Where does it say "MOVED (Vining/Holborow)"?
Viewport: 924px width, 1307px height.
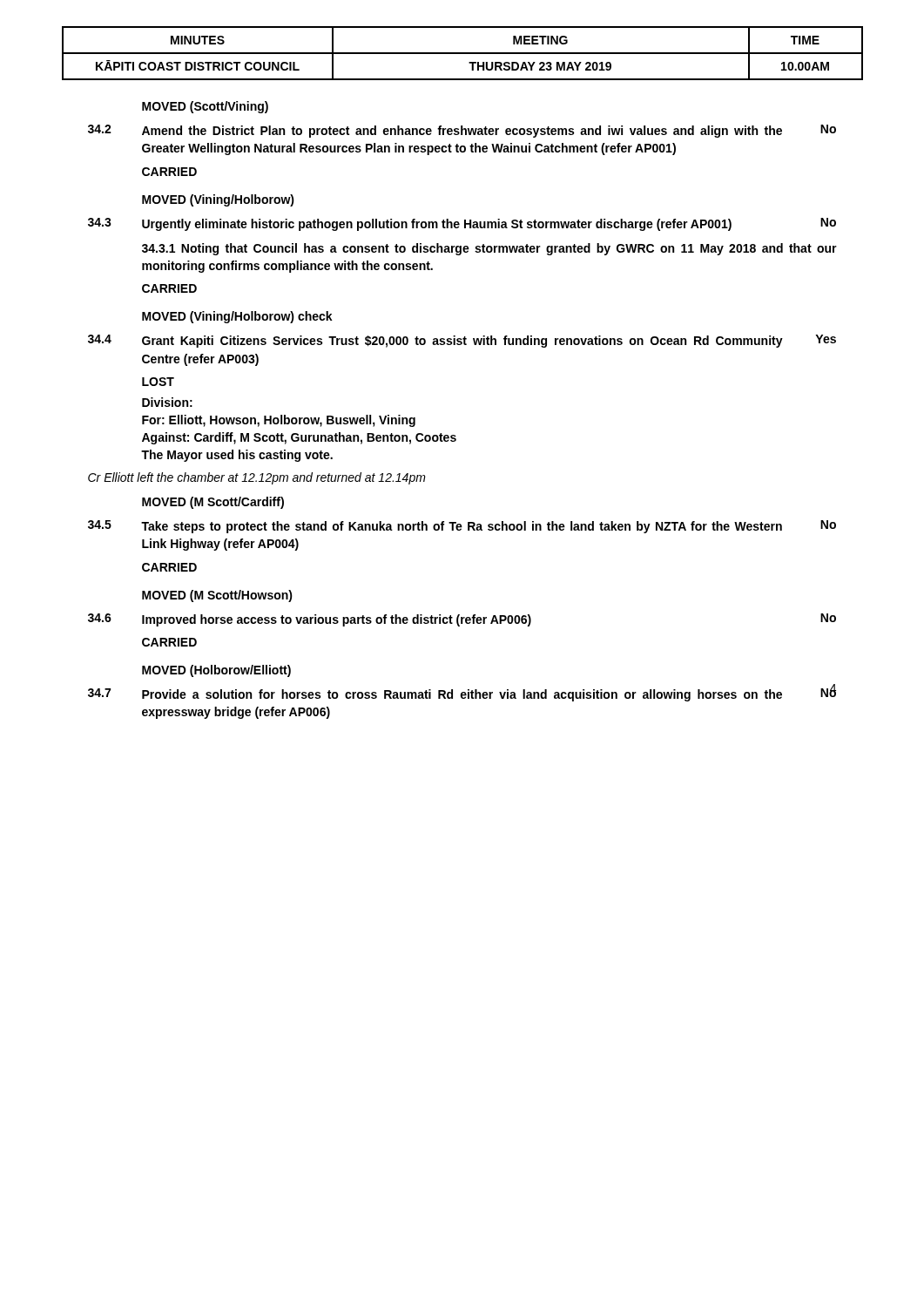coord(218,199)
